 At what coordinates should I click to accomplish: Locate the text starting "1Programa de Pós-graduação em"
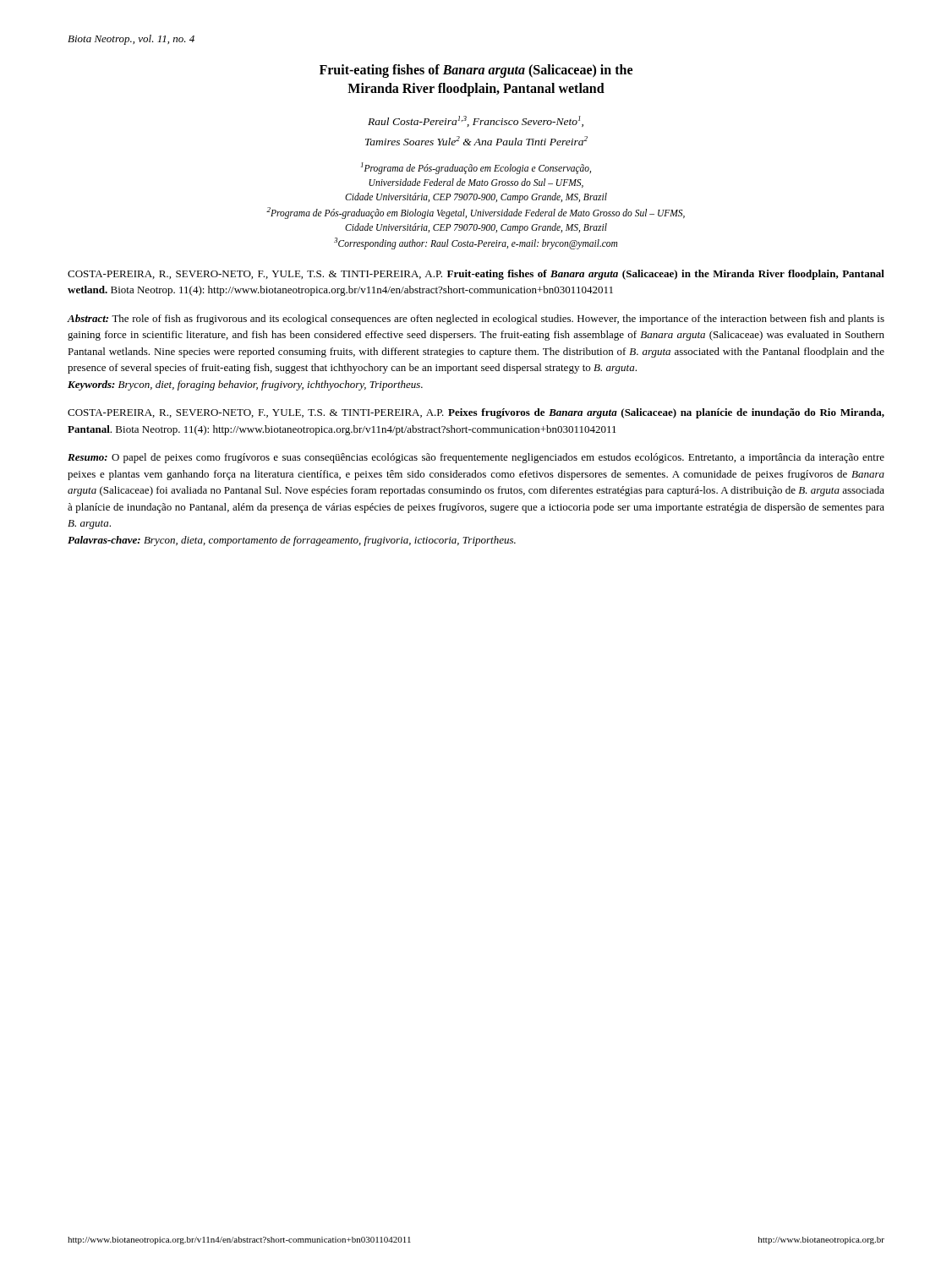click(x=476, y=205)
